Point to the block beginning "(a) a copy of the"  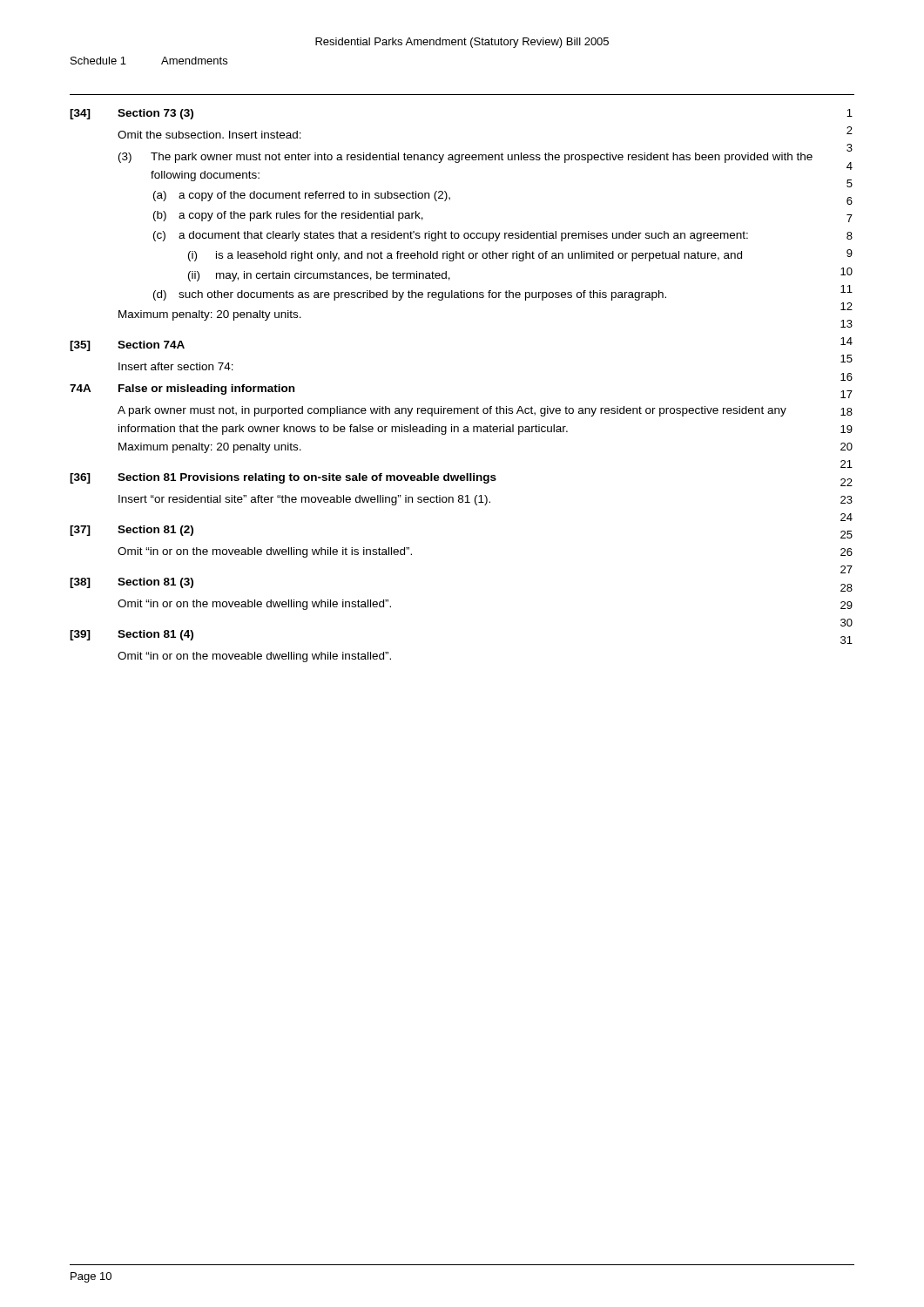pos(302,196)
